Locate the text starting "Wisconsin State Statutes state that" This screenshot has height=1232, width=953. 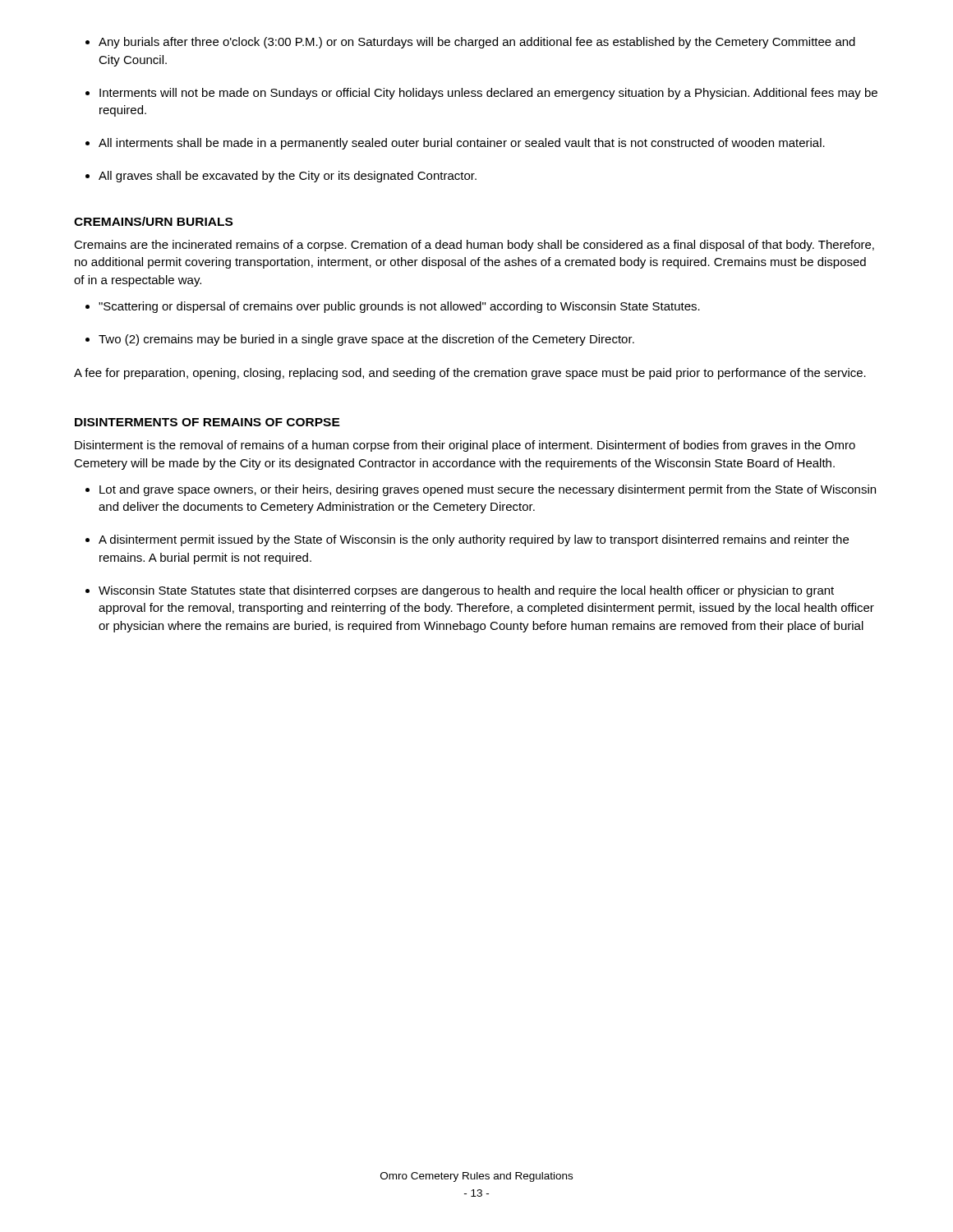(x=486, y=608)
